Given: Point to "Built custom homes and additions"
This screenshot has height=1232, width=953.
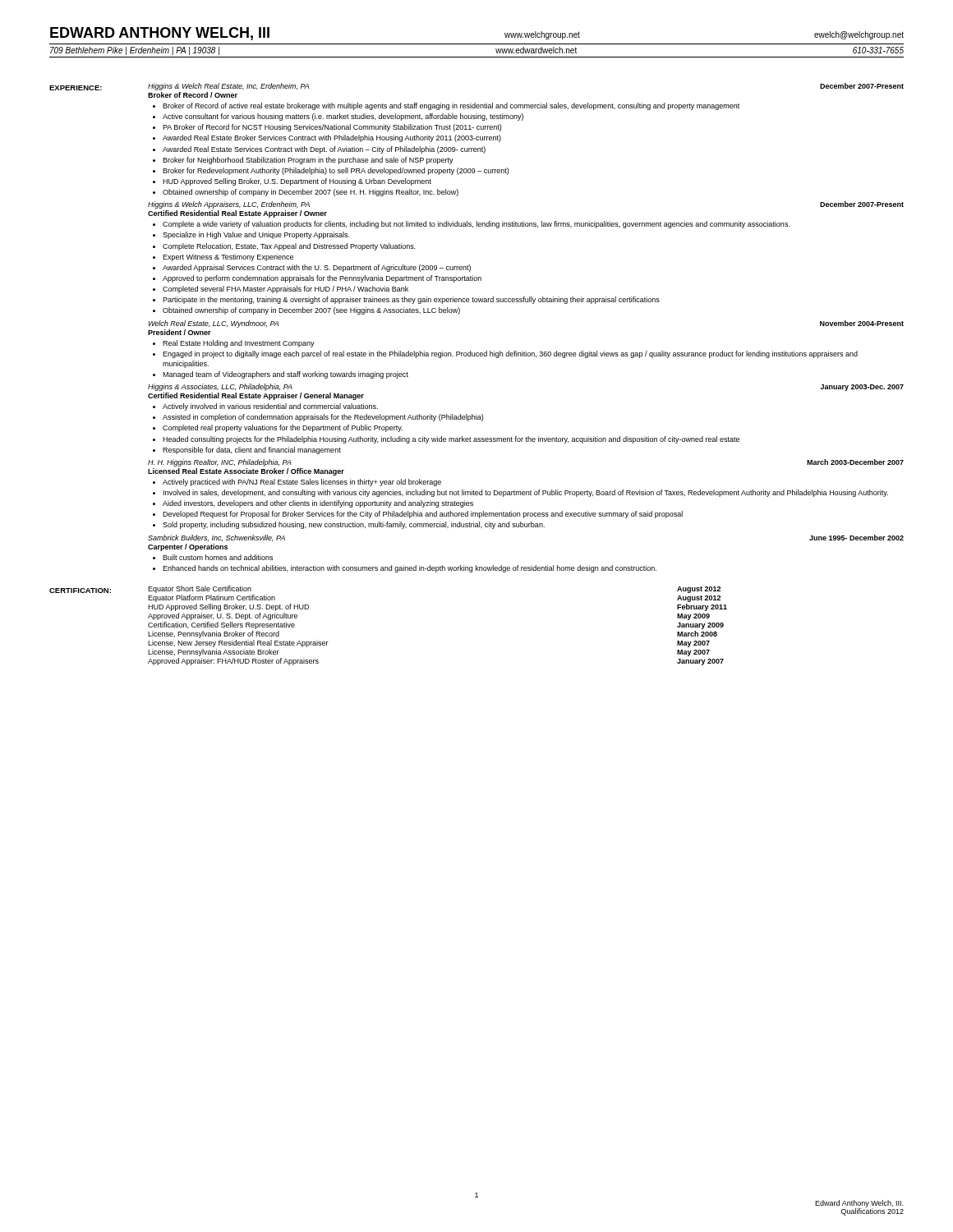Looking at the screenshot, I should tap(218, 557).
